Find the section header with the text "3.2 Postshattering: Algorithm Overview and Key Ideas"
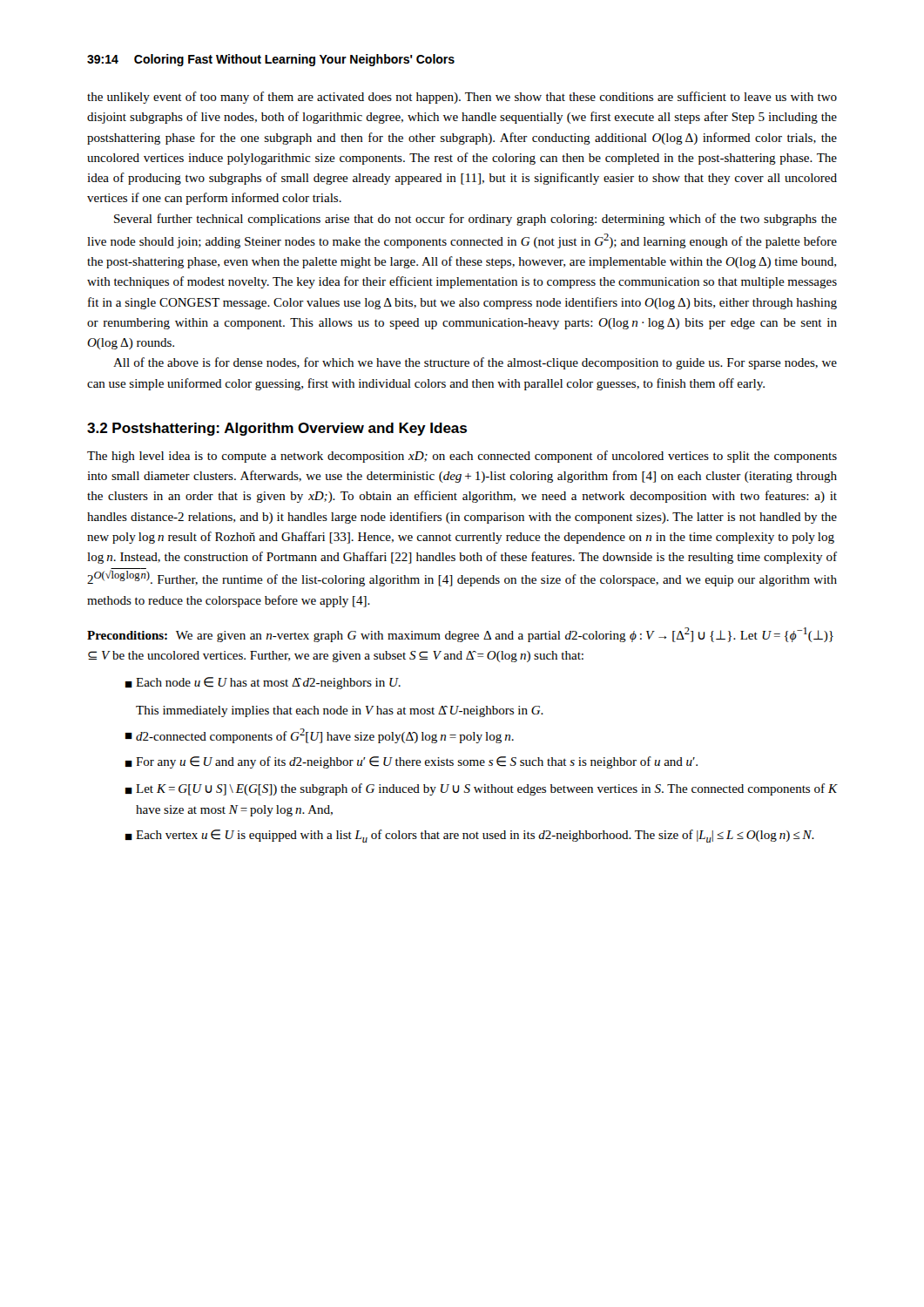The width and height of the screenshot is (924, 1307). coord(277,428)
